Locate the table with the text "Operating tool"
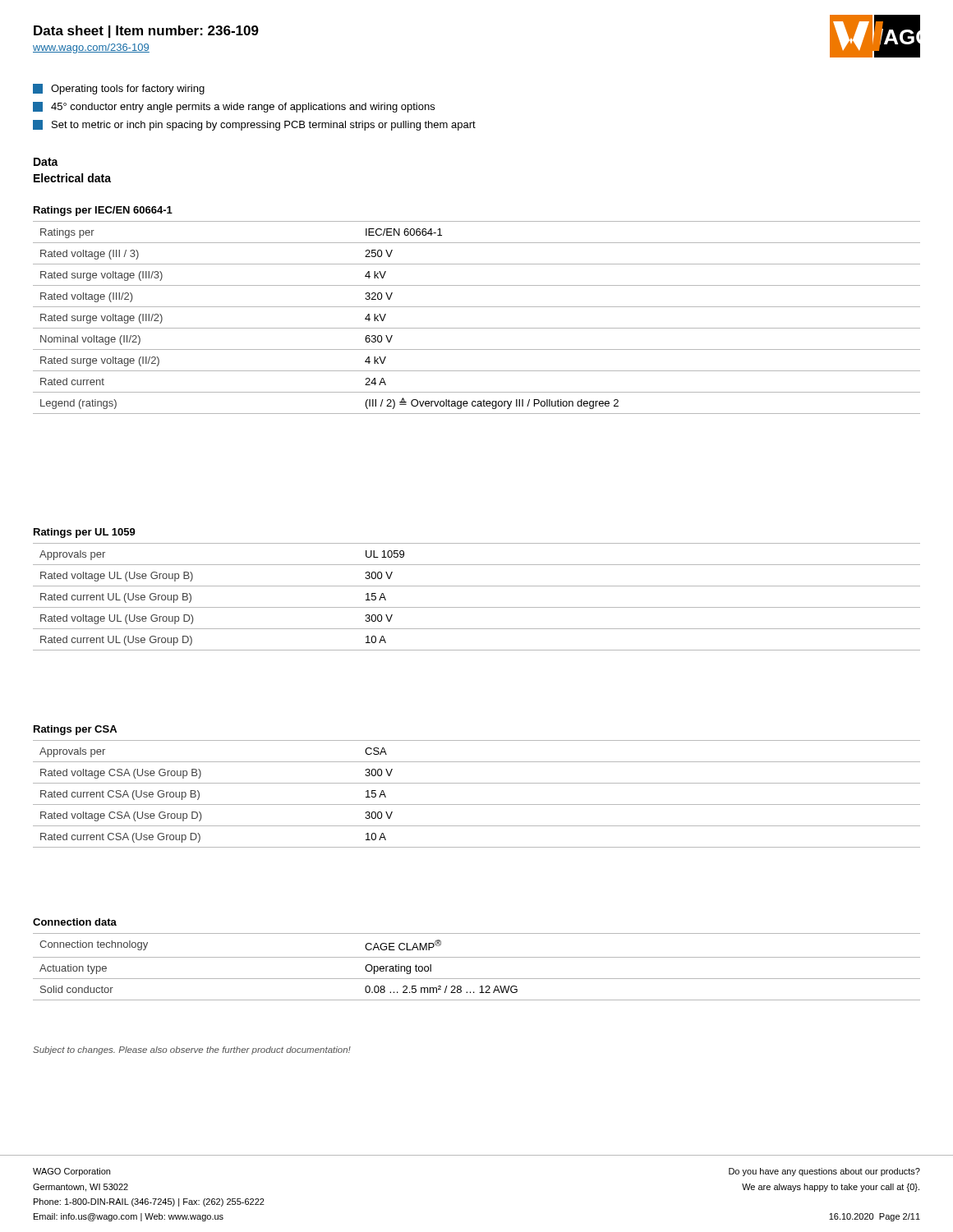The height and width of the screenshot is (1232, 953). pyautogui.click(x=476, y=967)
